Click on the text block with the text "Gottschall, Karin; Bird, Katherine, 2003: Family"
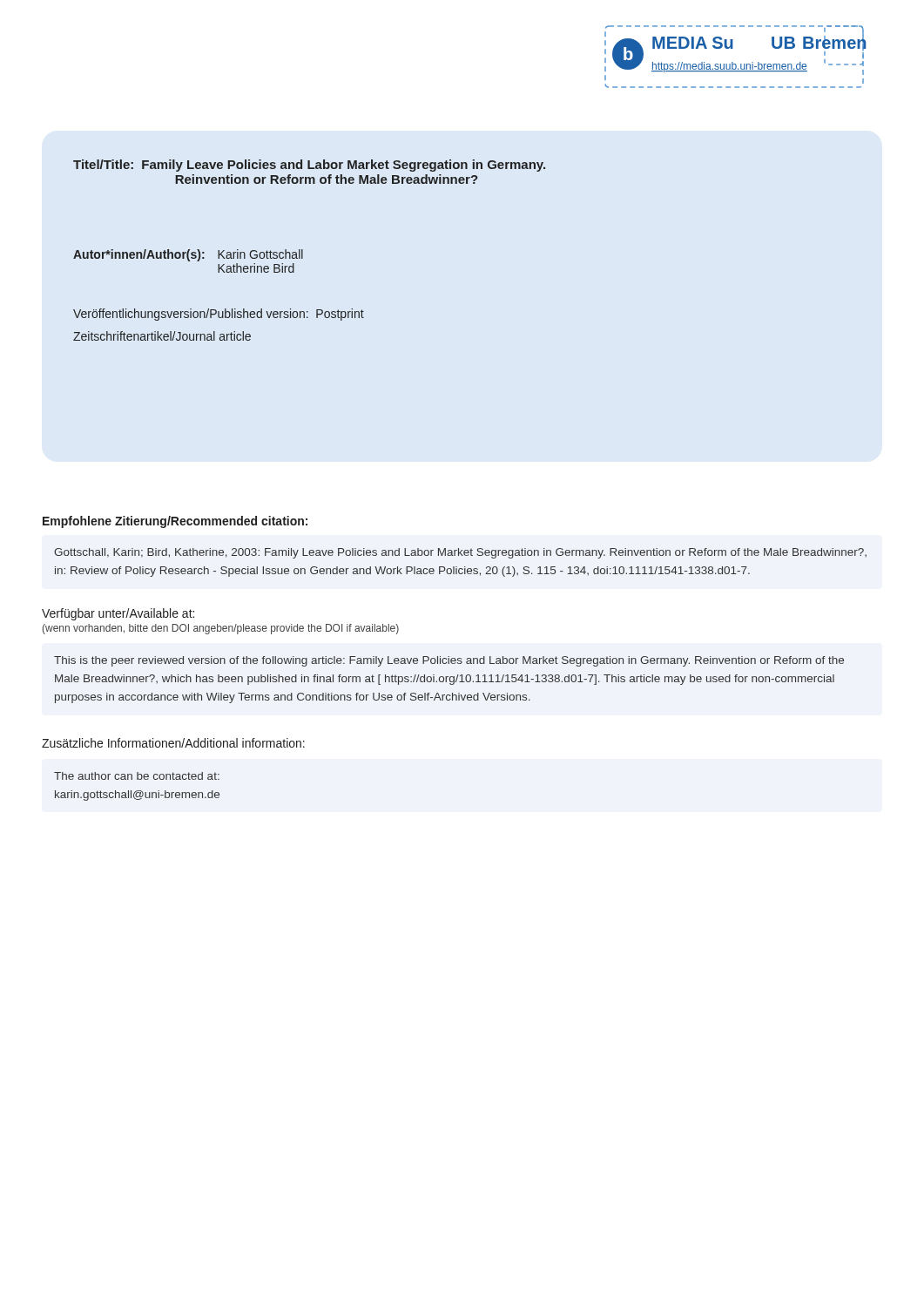This screenshot has height=1307, width=924. [x=461, y=561]
